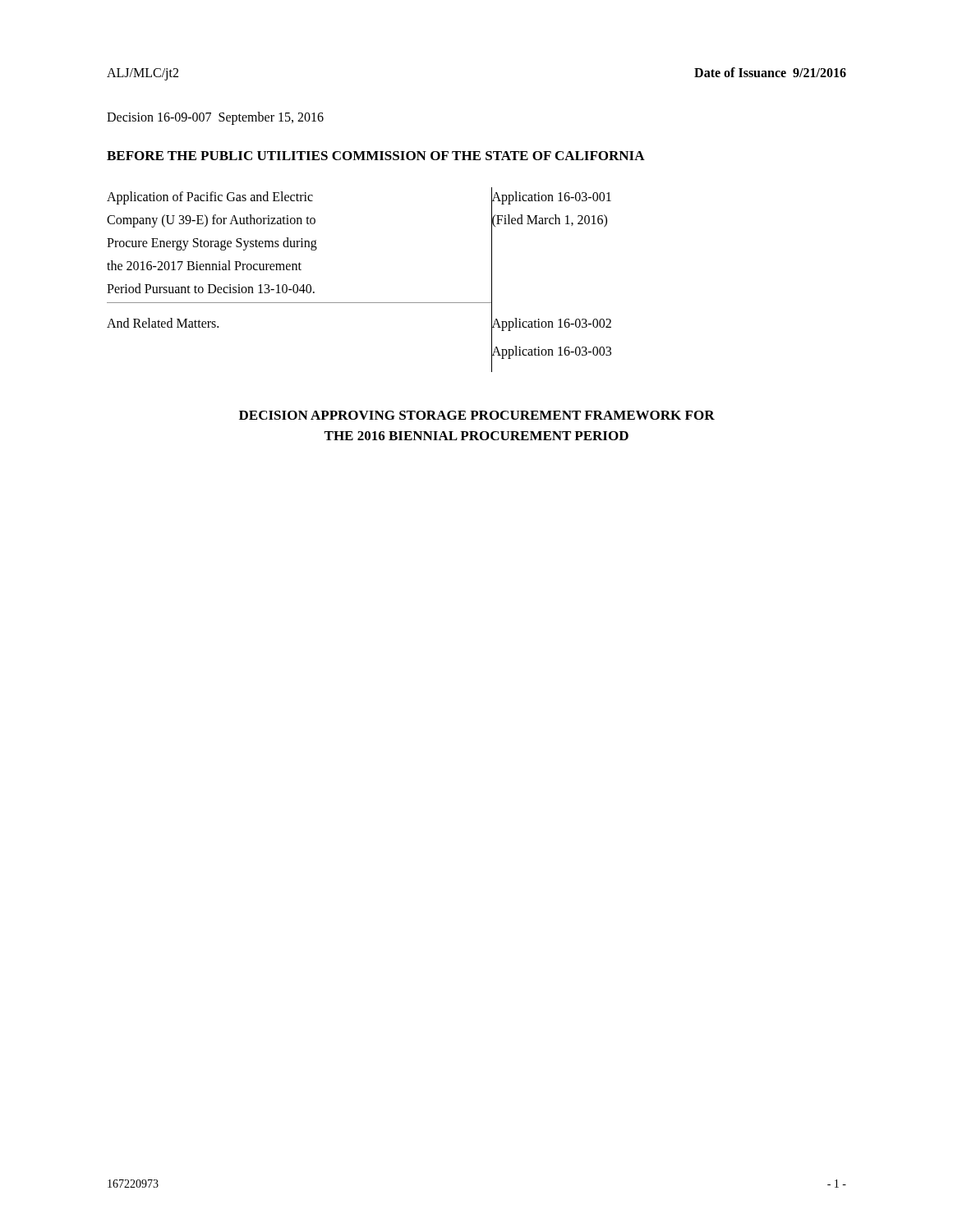Image resolution: width=953 pixels, height=1232 pixels.
Task: Point to the region starting "DECISION APPROVING STORAGE PROCUREMENT FRAMEWORK FOR THE 2016"
Action: 476,425
